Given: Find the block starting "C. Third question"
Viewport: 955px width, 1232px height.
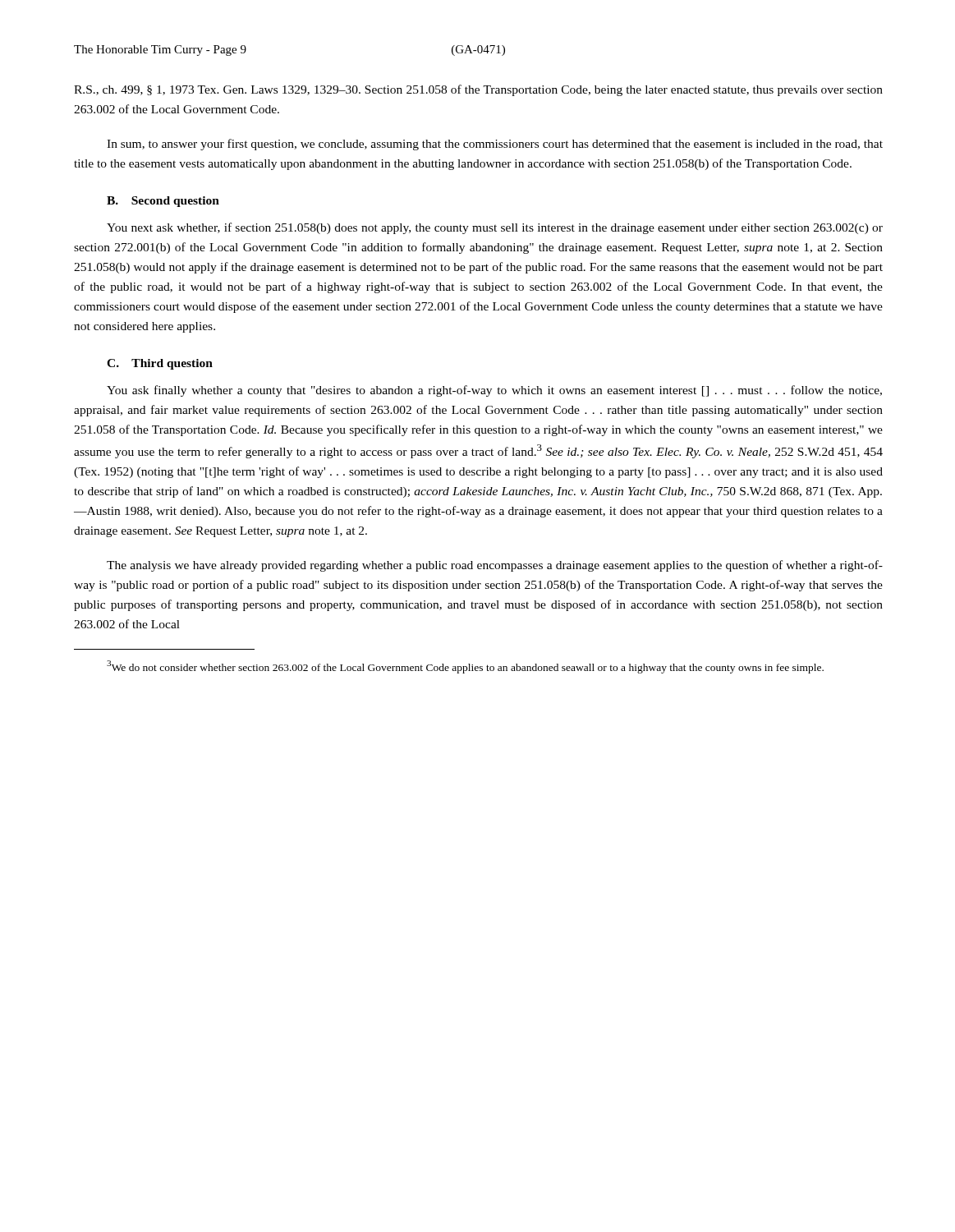Looking at the screenshot, I should point(160,363).
